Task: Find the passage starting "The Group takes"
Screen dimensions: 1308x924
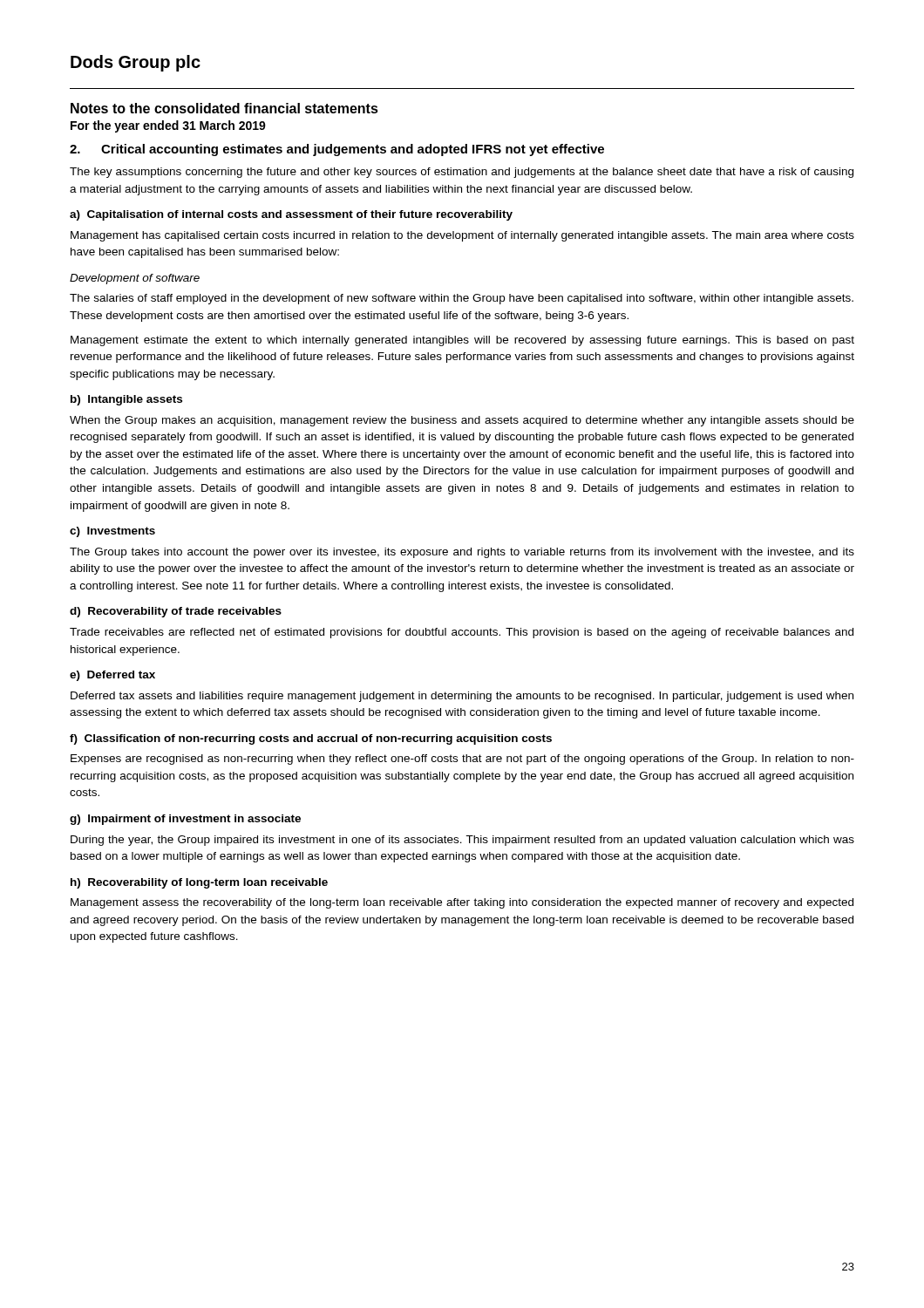Action: (x=462, y=569)
